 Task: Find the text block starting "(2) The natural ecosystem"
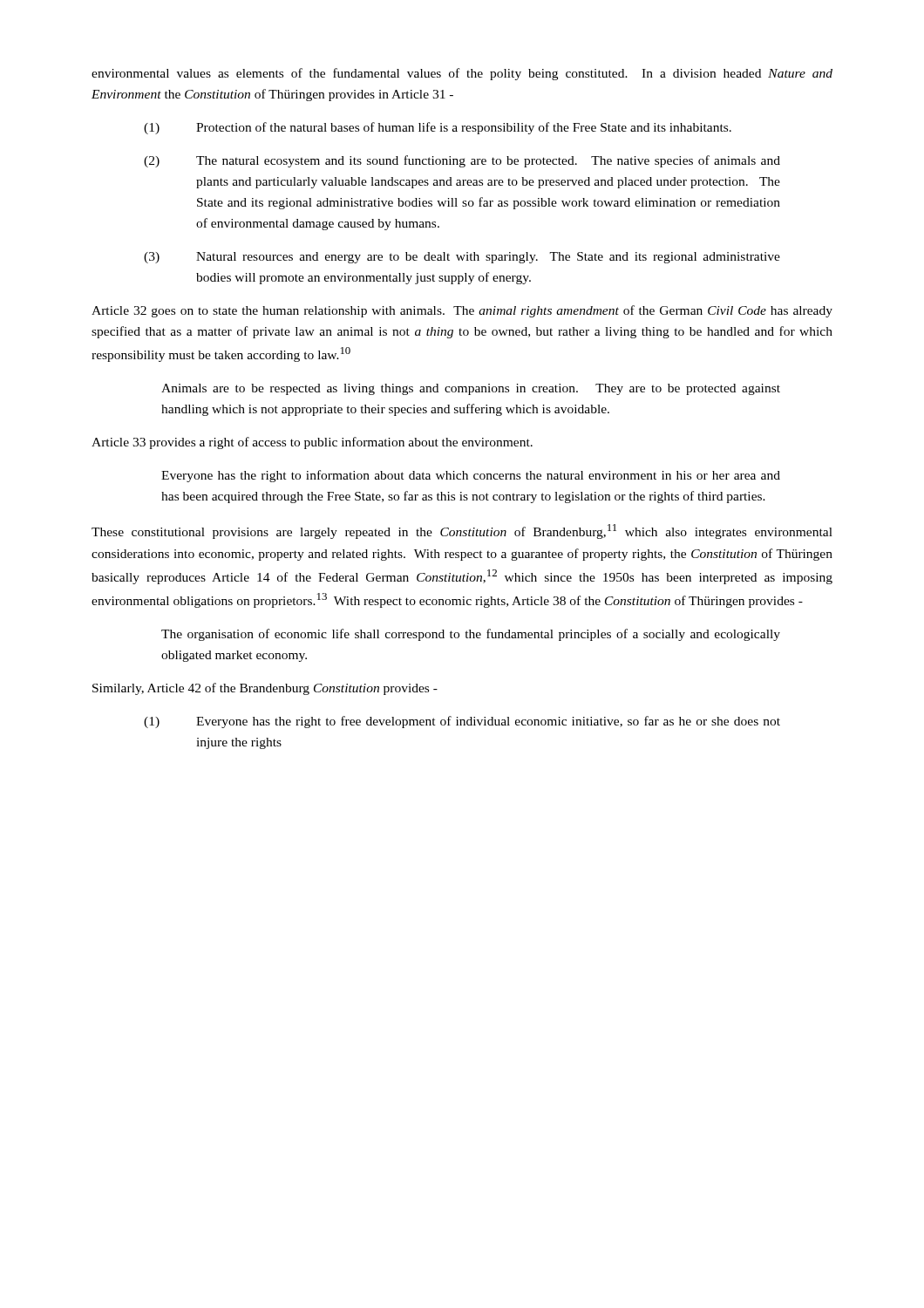(x=462, y=192)
